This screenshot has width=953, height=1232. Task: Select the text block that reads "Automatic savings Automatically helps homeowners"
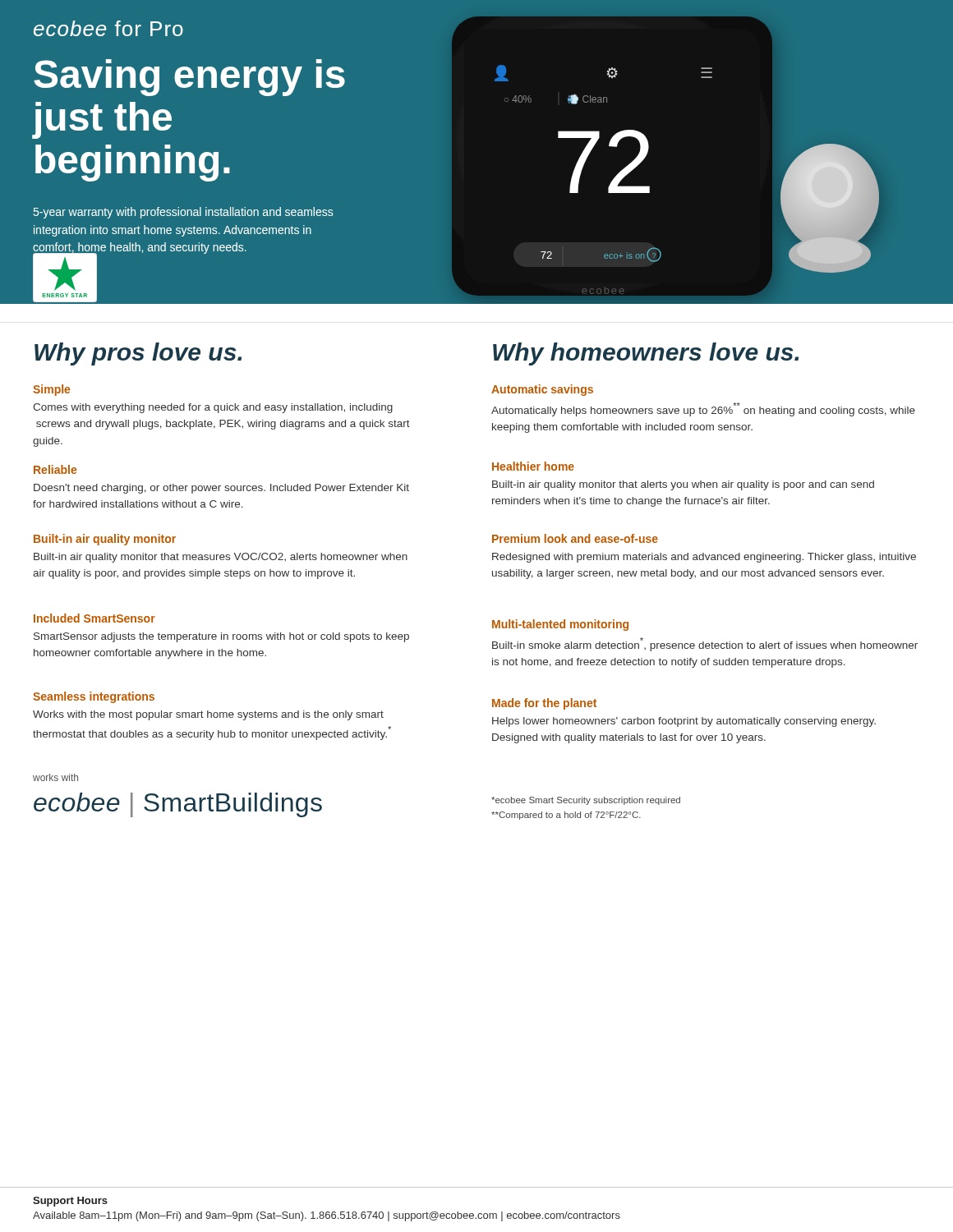pos(705,409)
